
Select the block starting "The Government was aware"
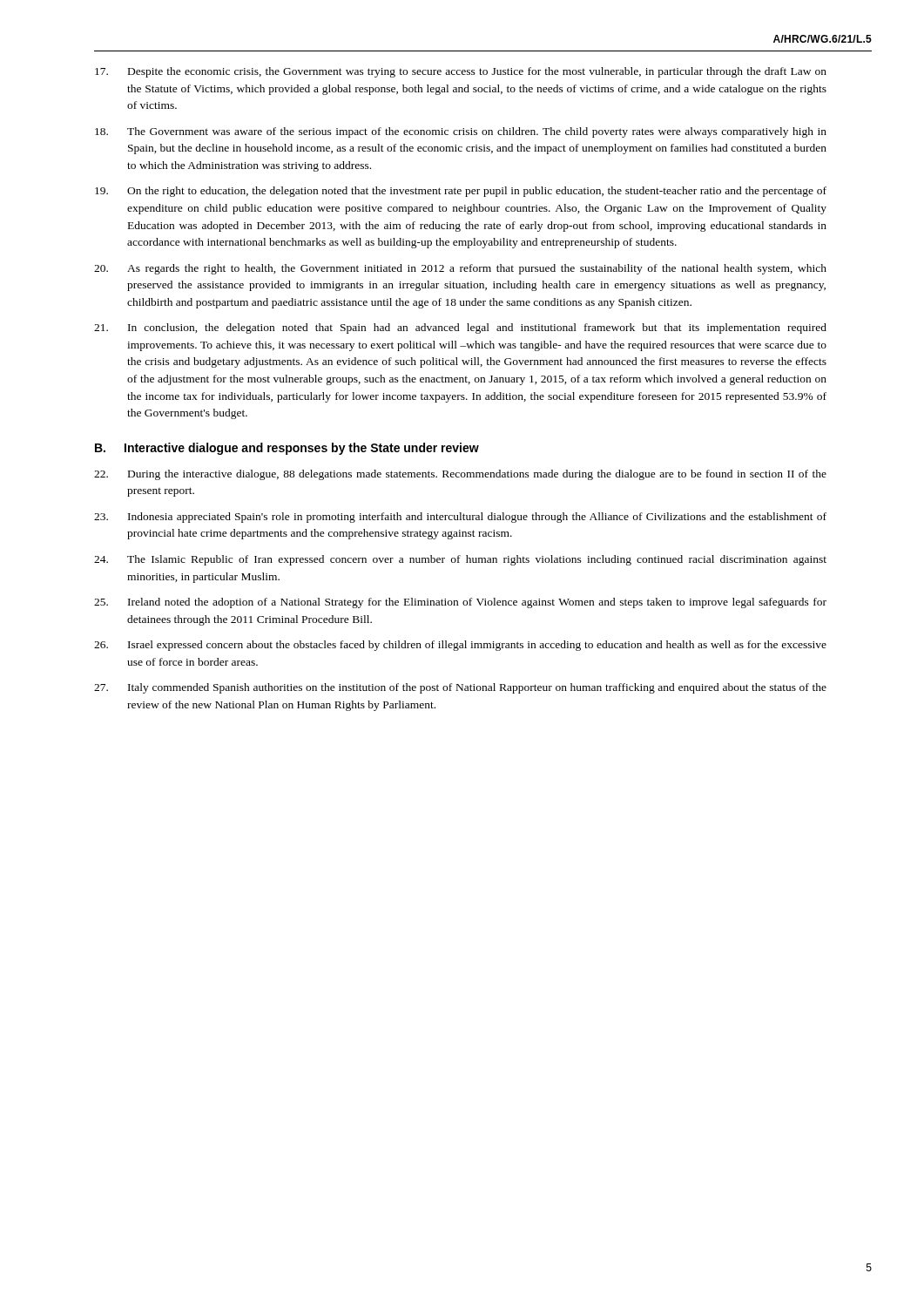tap(460, 148)
